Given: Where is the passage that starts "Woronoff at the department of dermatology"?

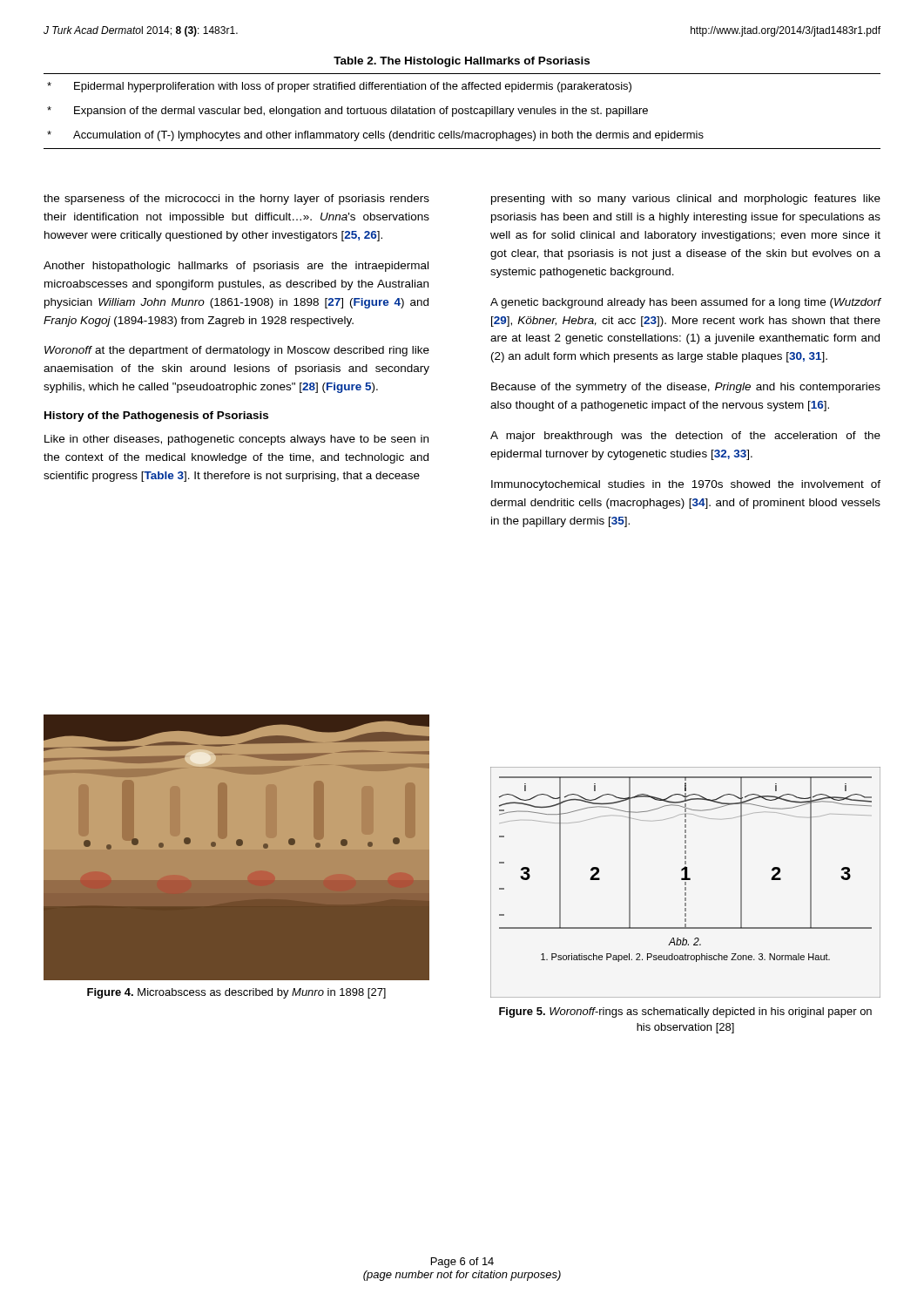Looking at the screenshot, I should pyautogui.click(x=236, y=369).
